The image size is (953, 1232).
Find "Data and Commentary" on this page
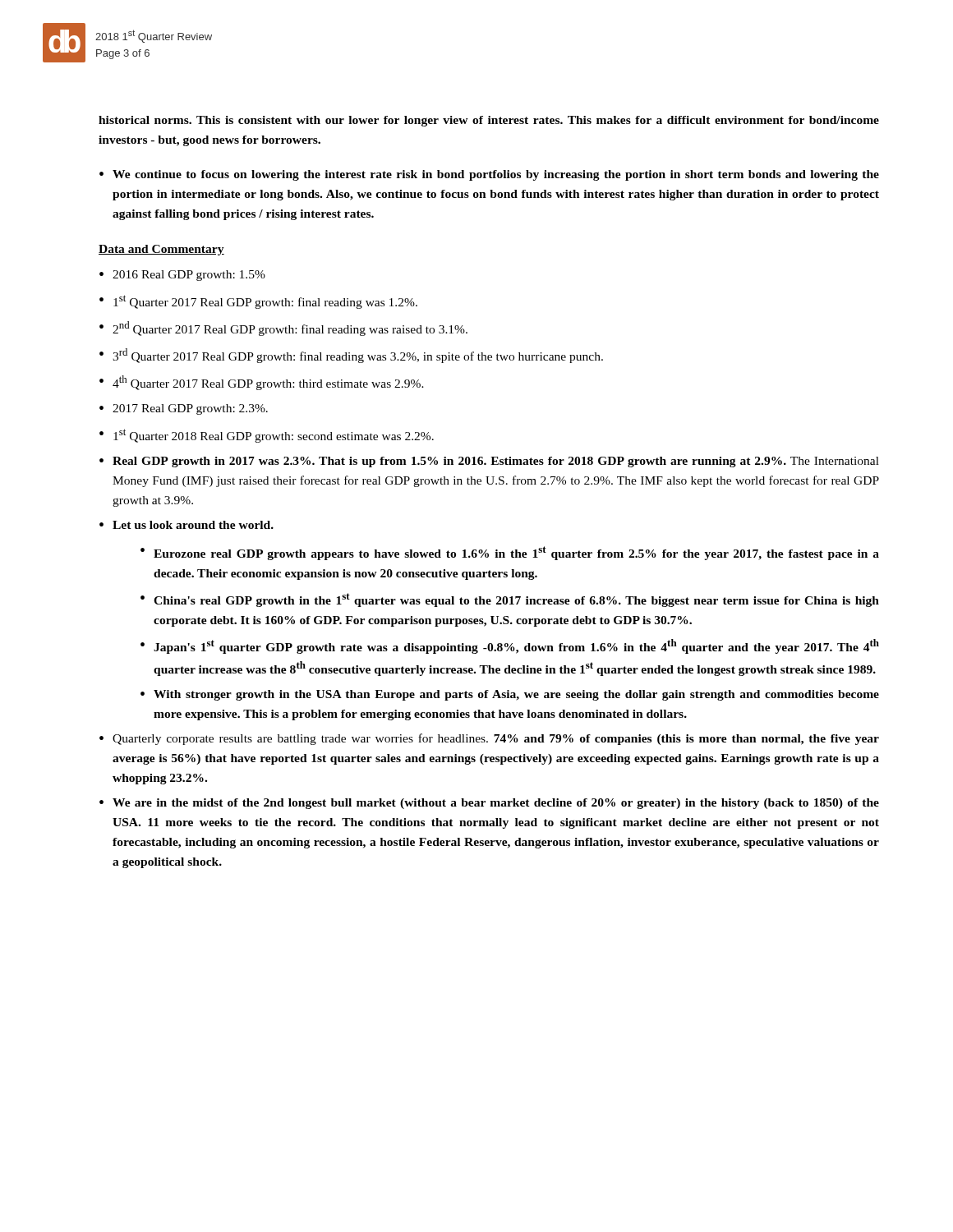click(x=161, y=248)
